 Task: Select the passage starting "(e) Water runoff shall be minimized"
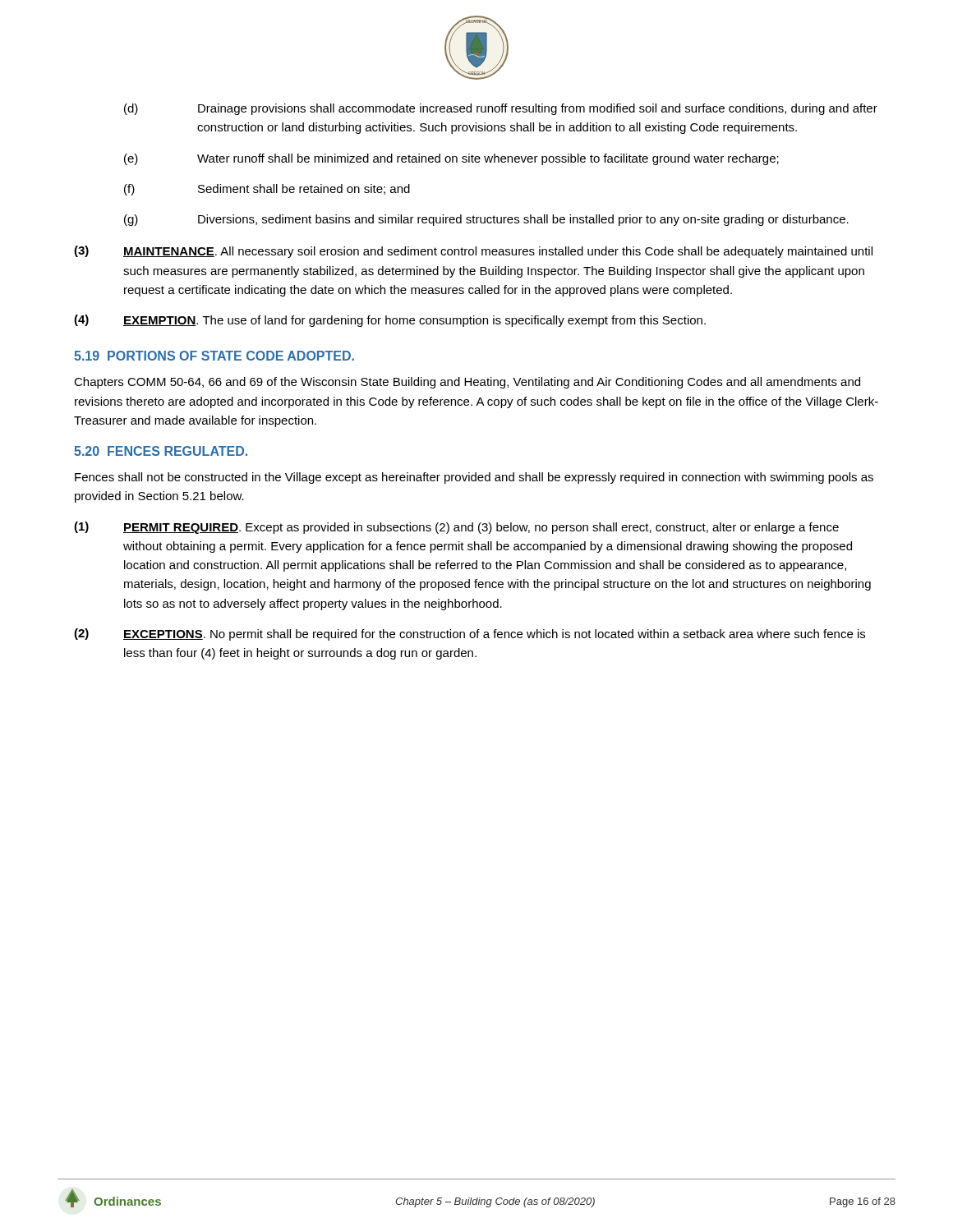click(x=476, y=158)
